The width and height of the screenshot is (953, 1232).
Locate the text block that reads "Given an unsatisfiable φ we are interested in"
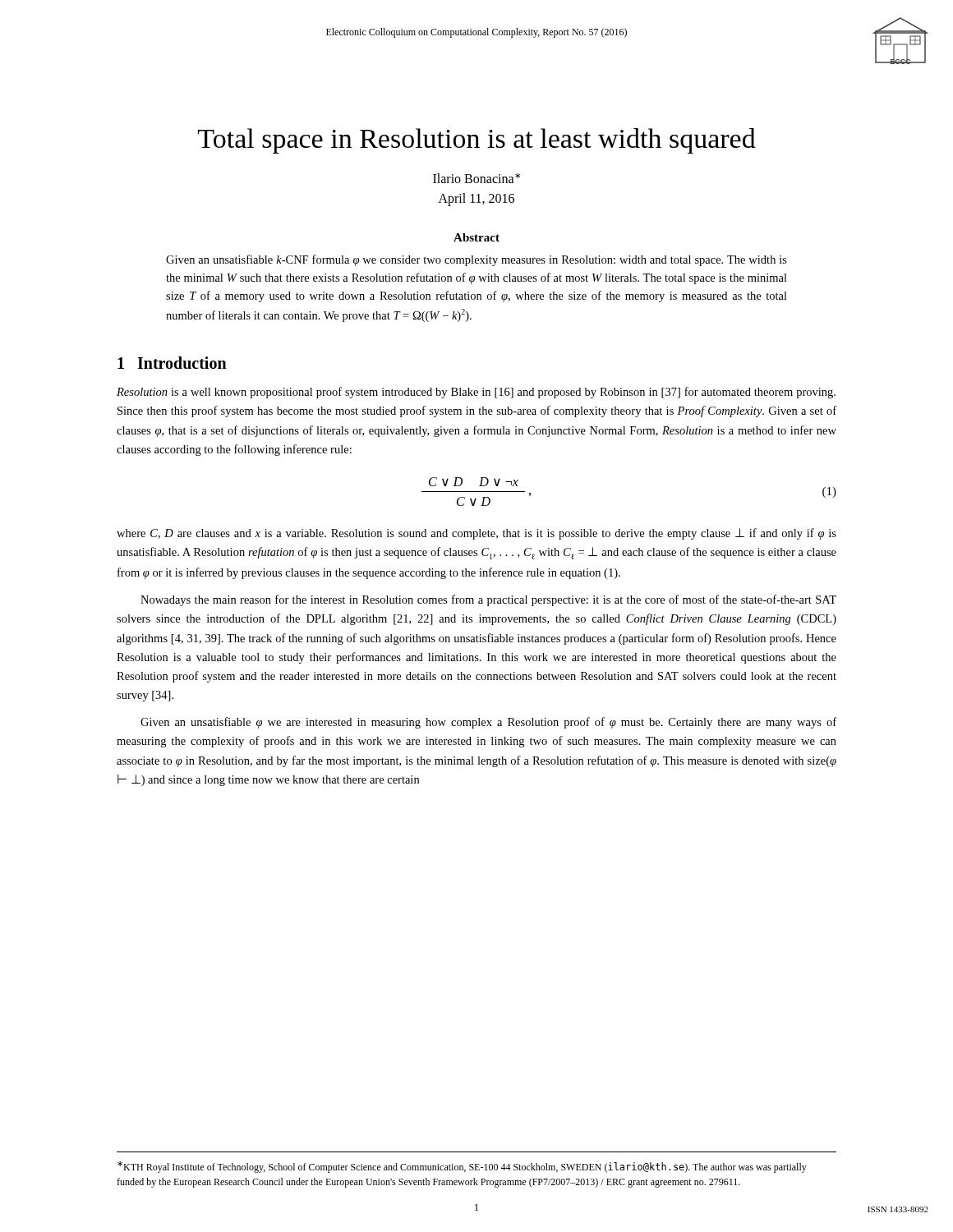tap(476, 751)
